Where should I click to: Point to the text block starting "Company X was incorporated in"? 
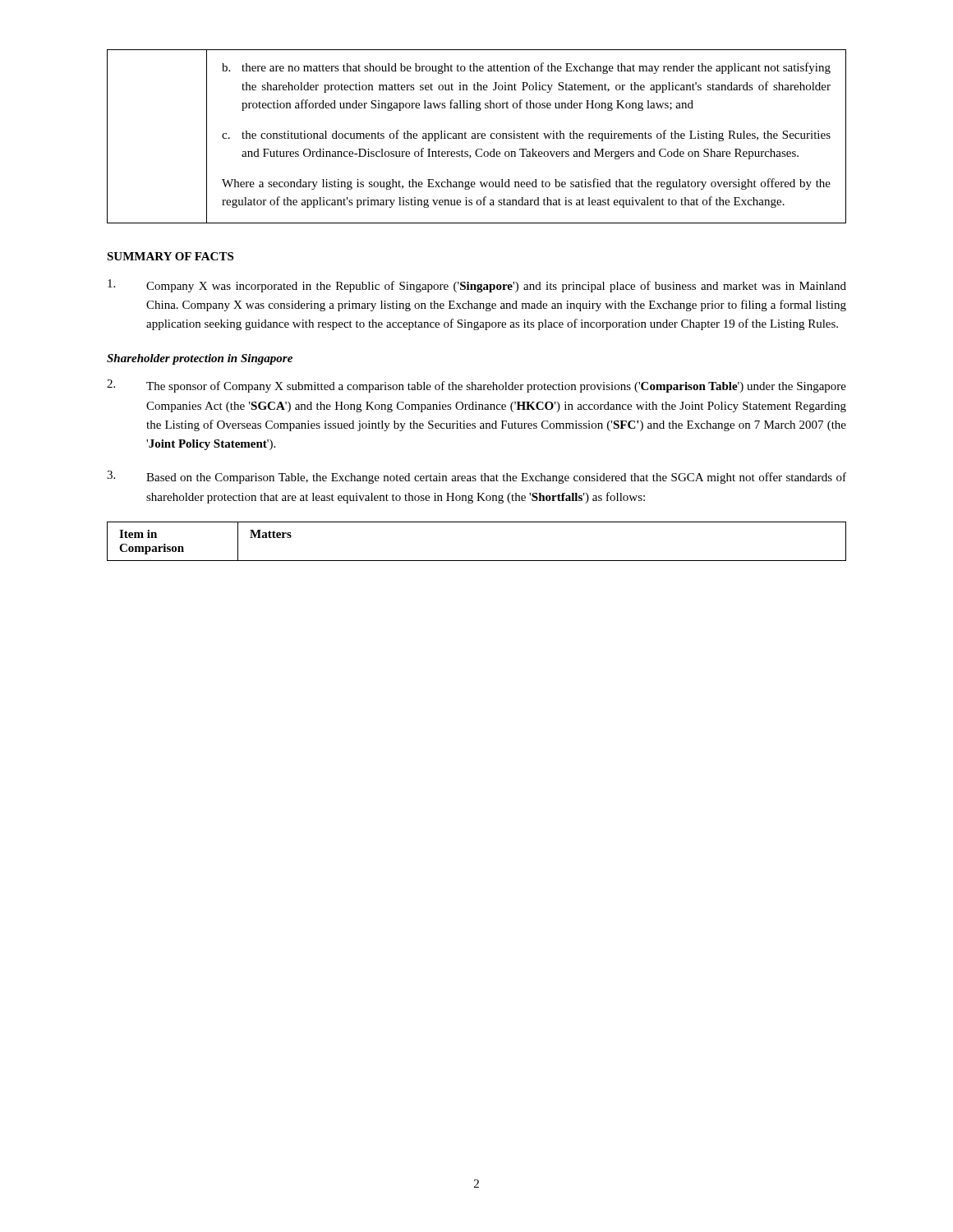coord(476,305)
